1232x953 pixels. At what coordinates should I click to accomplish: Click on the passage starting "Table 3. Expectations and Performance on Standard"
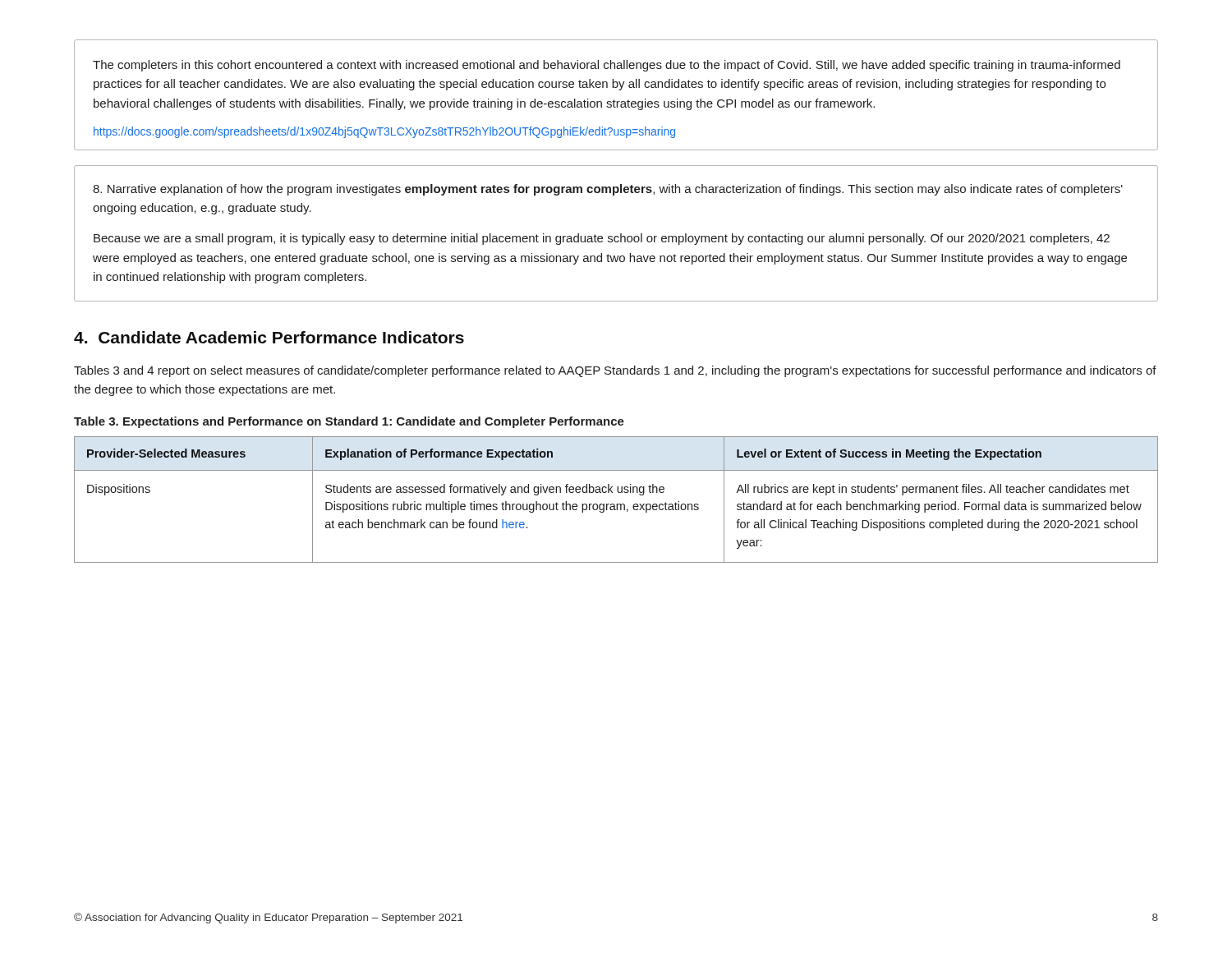tap(349, 421)
